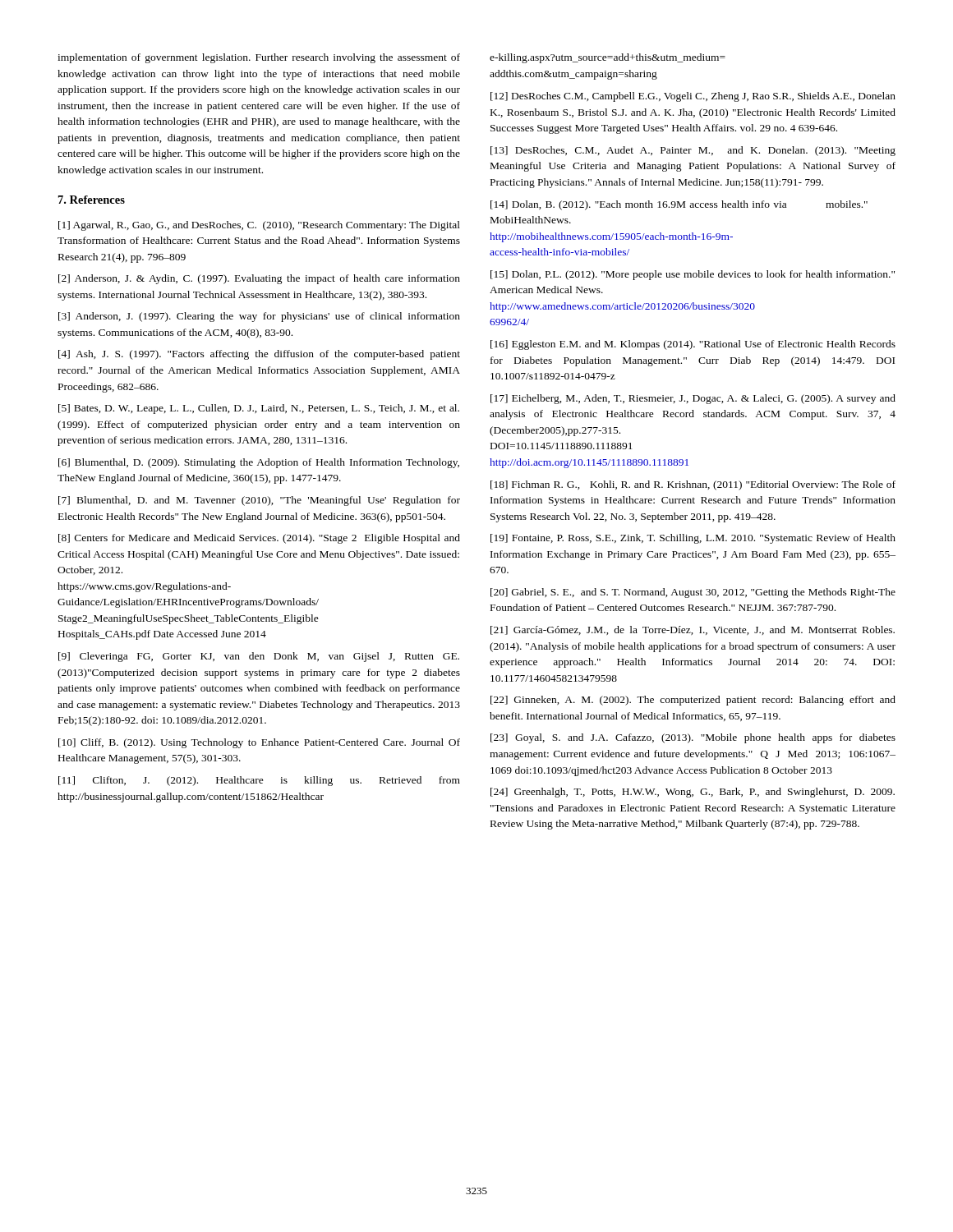The height and width of the screenshot is (1232, 953).
Task: Navigate to the text block starting "[7] Blumenthal, D. and"
Action: tap(259, 508)
